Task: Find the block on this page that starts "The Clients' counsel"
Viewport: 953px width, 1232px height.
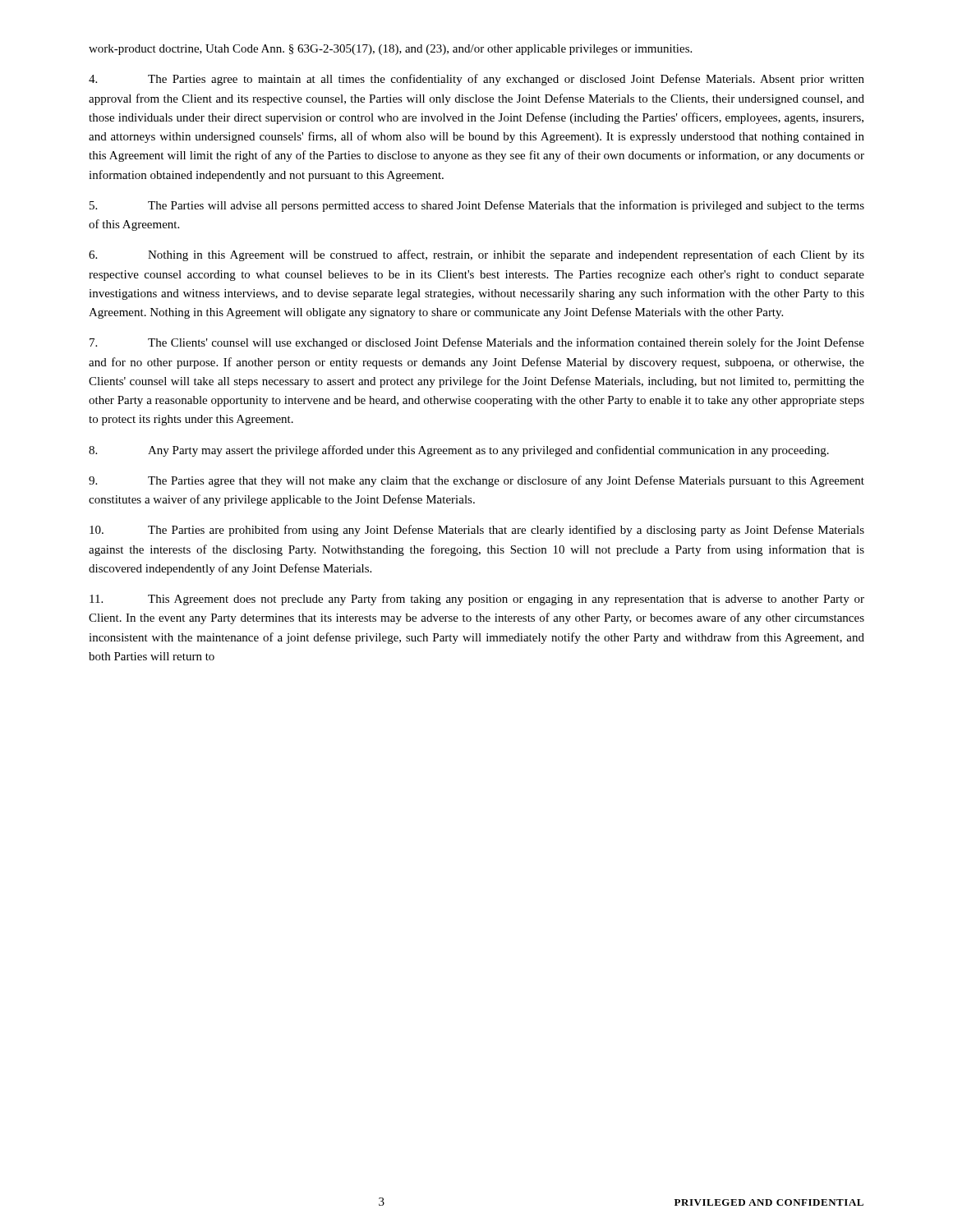Action: click(x=476, y=380)
